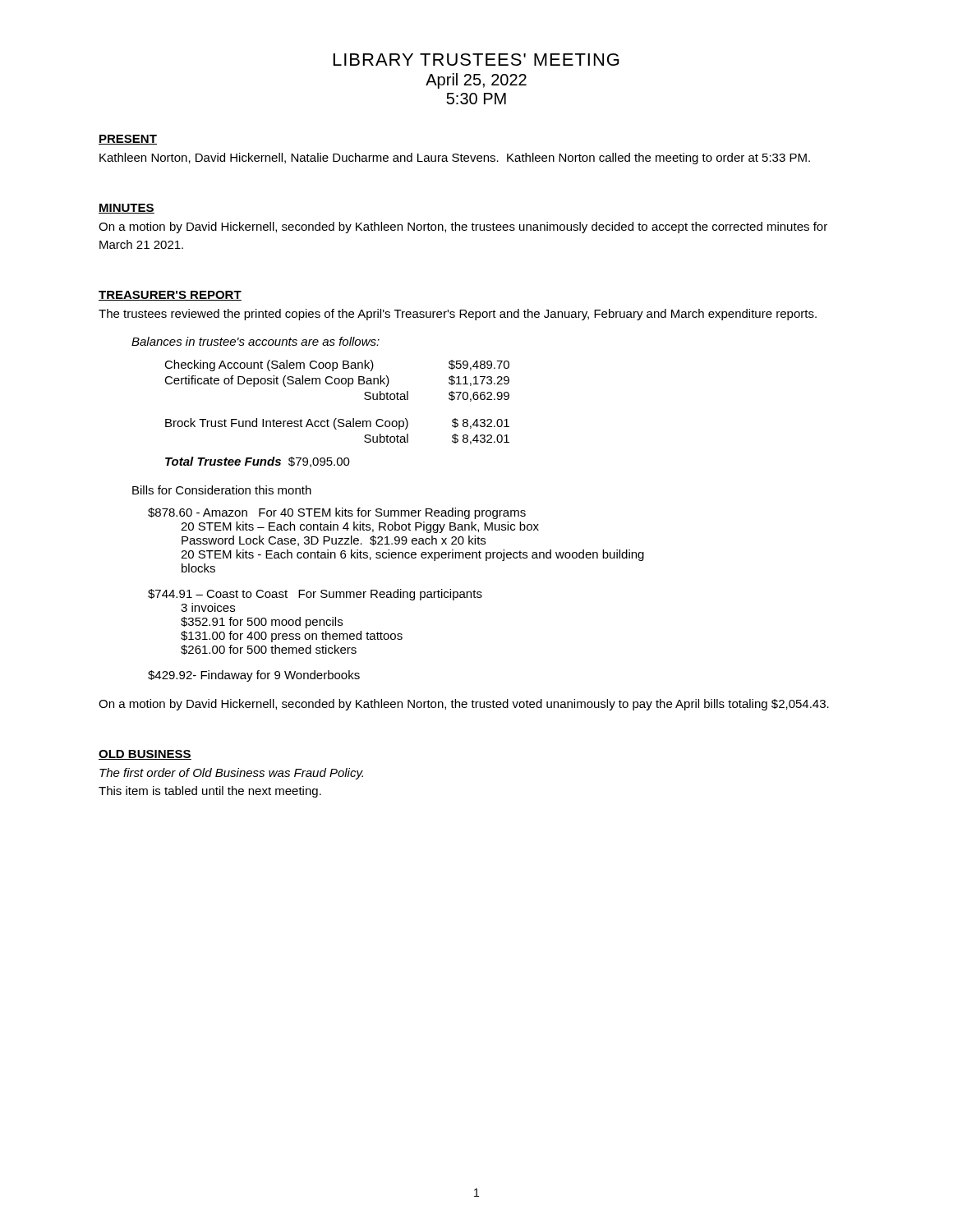This screenshot has height=1232, width=953.
Task: Select the element starting "$429.92- Findaway for 9 Wonderbooks"
Action: [254, 675]
